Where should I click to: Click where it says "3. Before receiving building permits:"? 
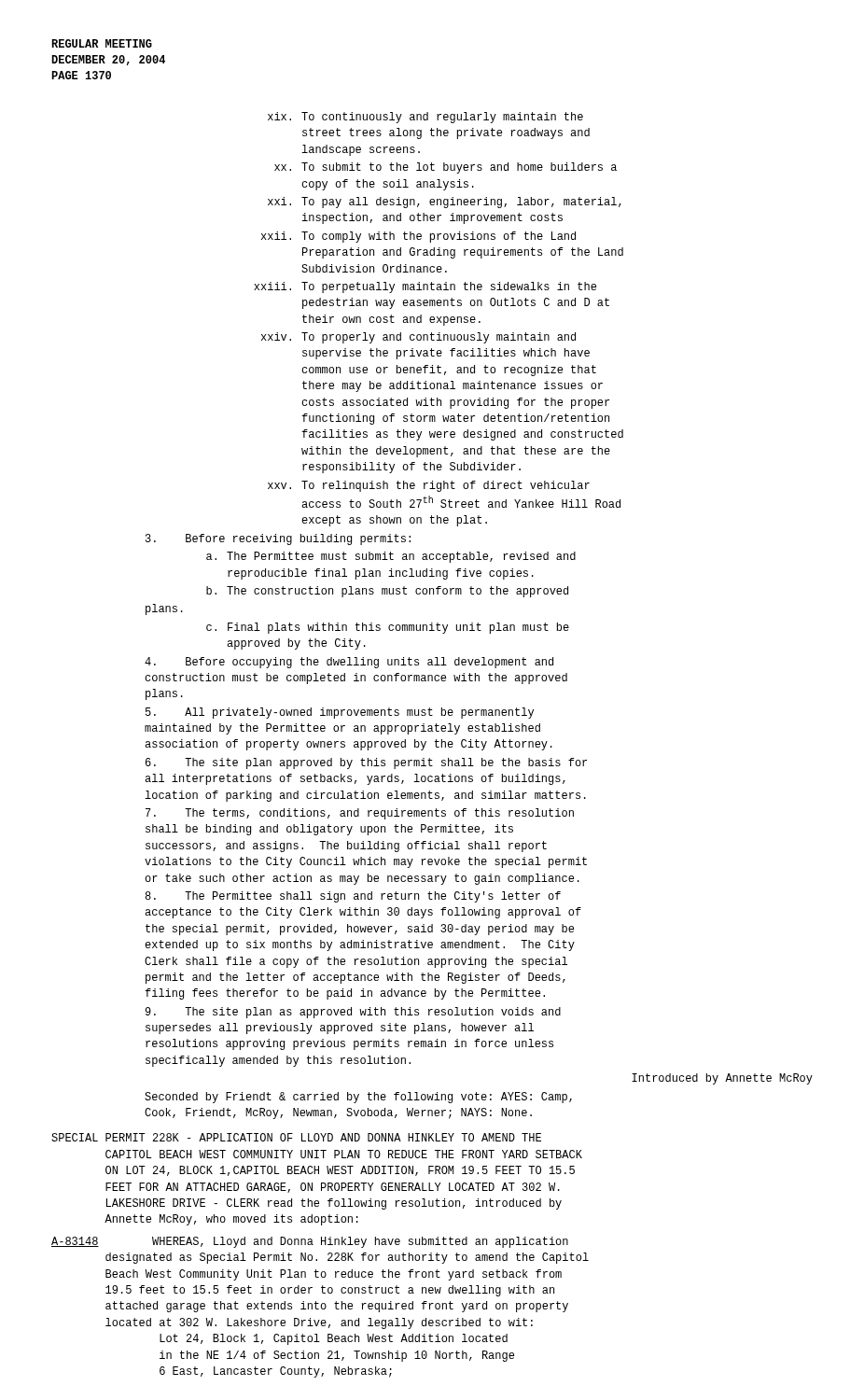(x=279, y=539)
